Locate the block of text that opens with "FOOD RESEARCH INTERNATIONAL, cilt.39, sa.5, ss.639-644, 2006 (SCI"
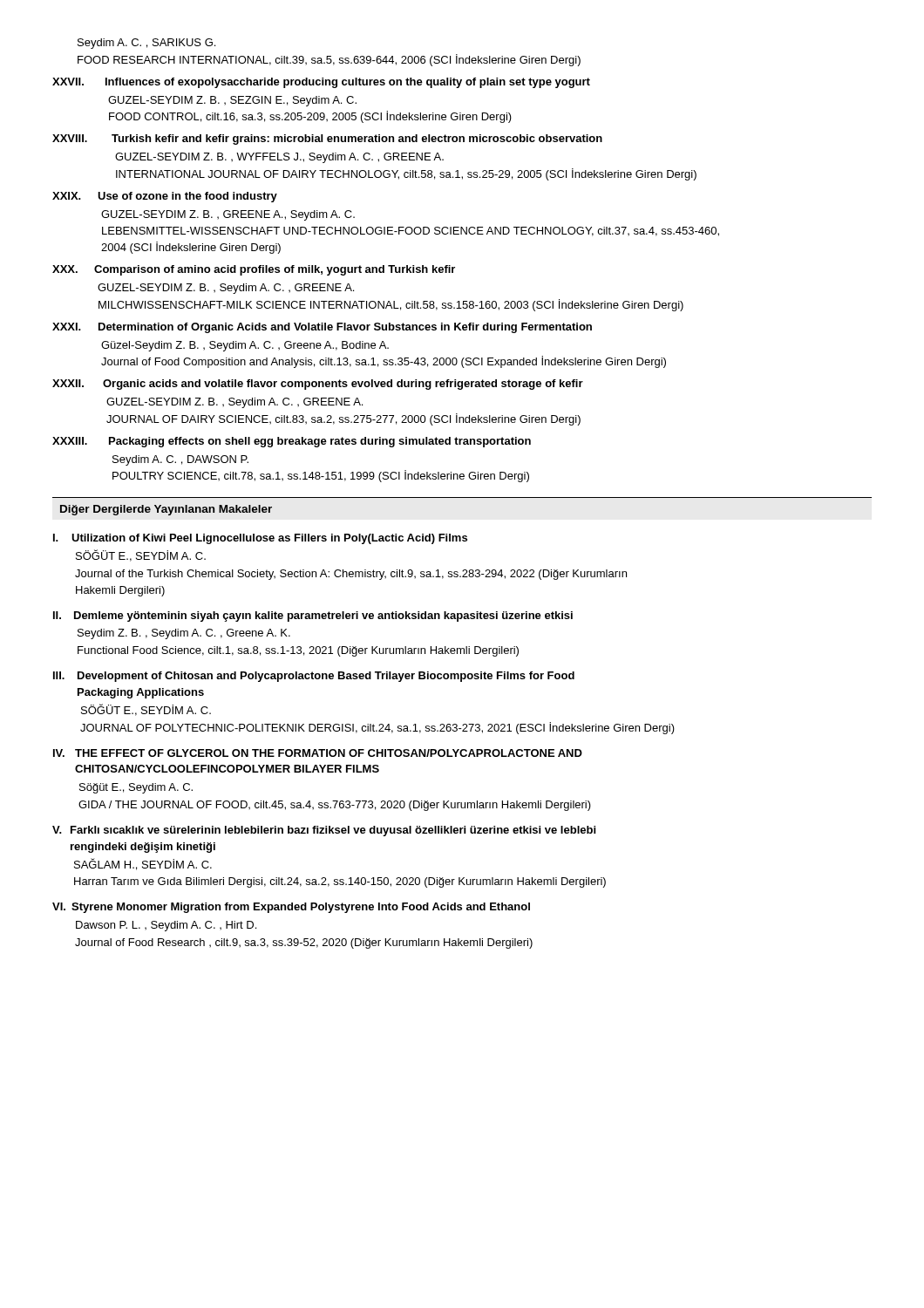The image size is (924, 1308). pos(329,60)
